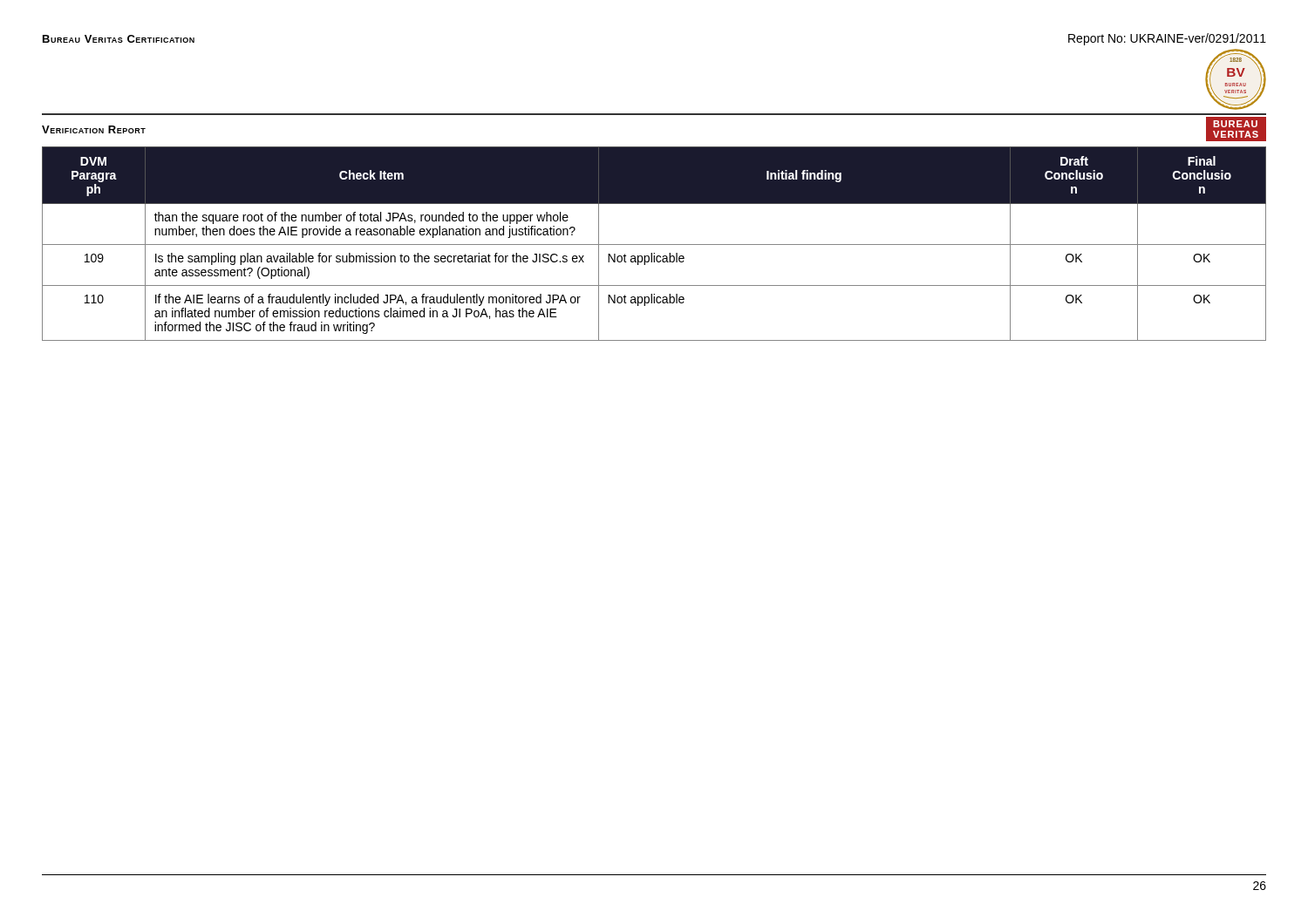The image size is (1308, 924).
Task: Locate the table with the text "than the square root of"
Action: [654, 244]
